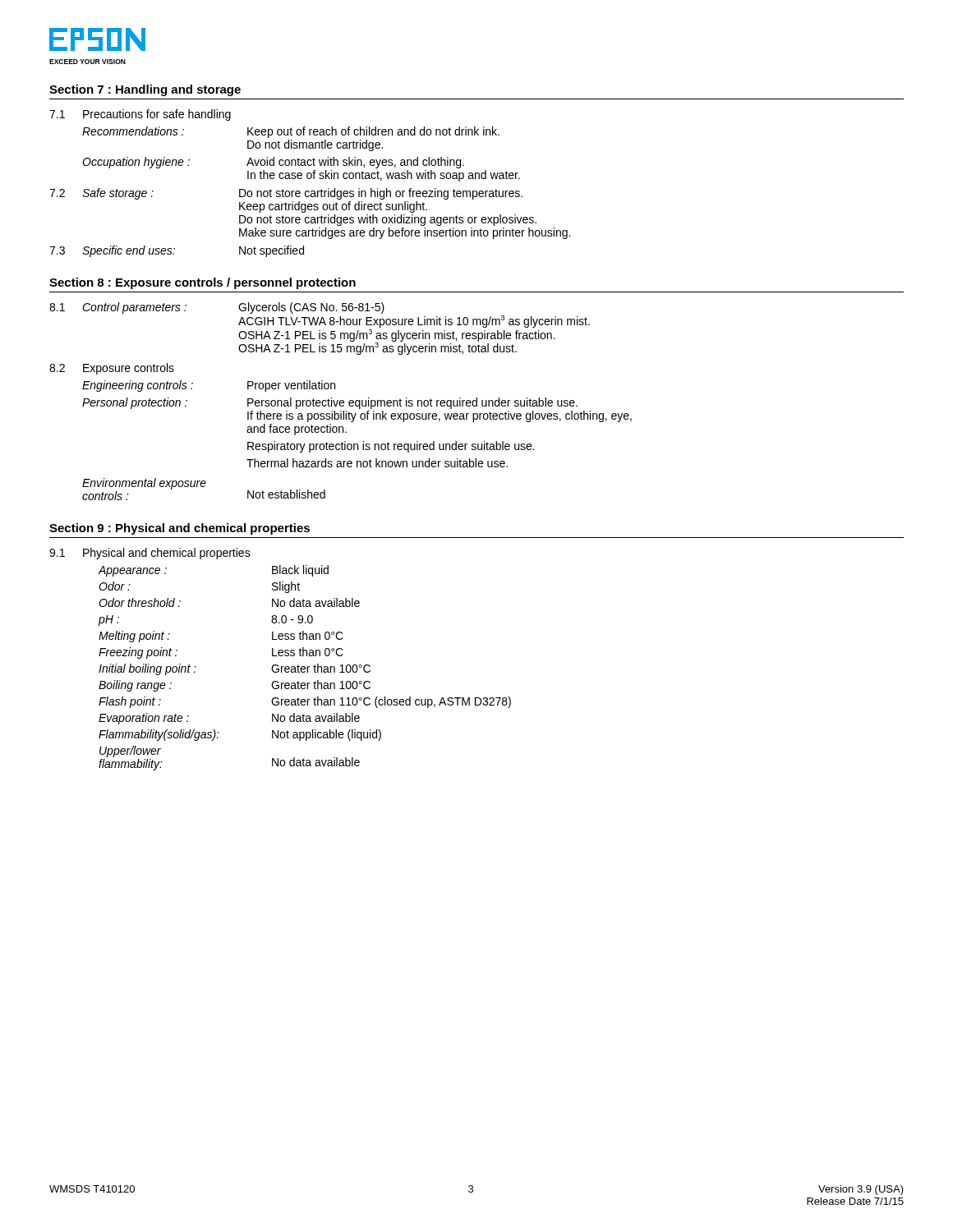Image resolution: width=953 pixels, height=1232 pixels.
Task: Point to the block starting "Respiratory protection is not required under"
Action: (x=391, y=446)
